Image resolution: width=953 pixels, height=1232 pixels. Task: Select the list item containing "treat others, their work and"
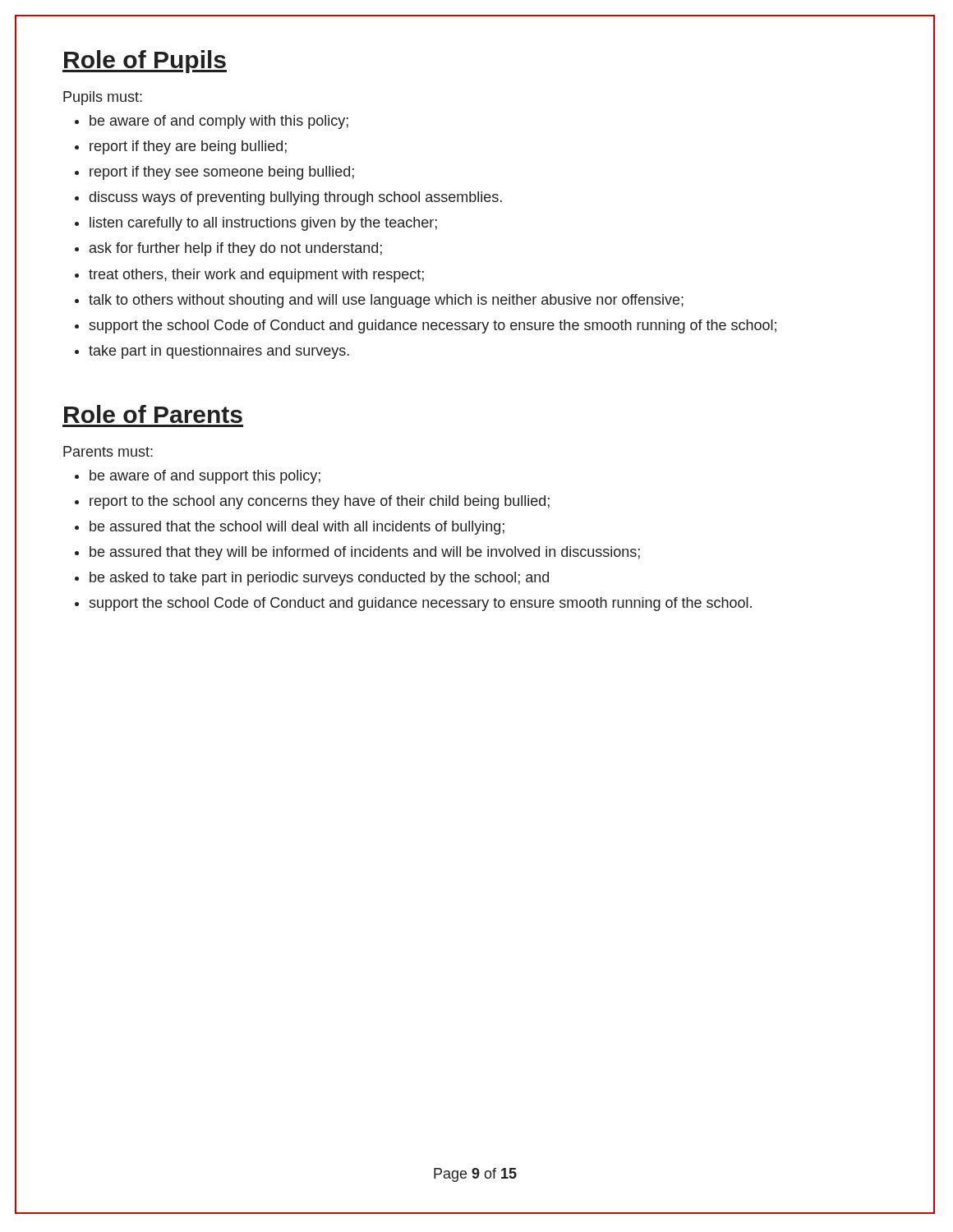[257, 274]
